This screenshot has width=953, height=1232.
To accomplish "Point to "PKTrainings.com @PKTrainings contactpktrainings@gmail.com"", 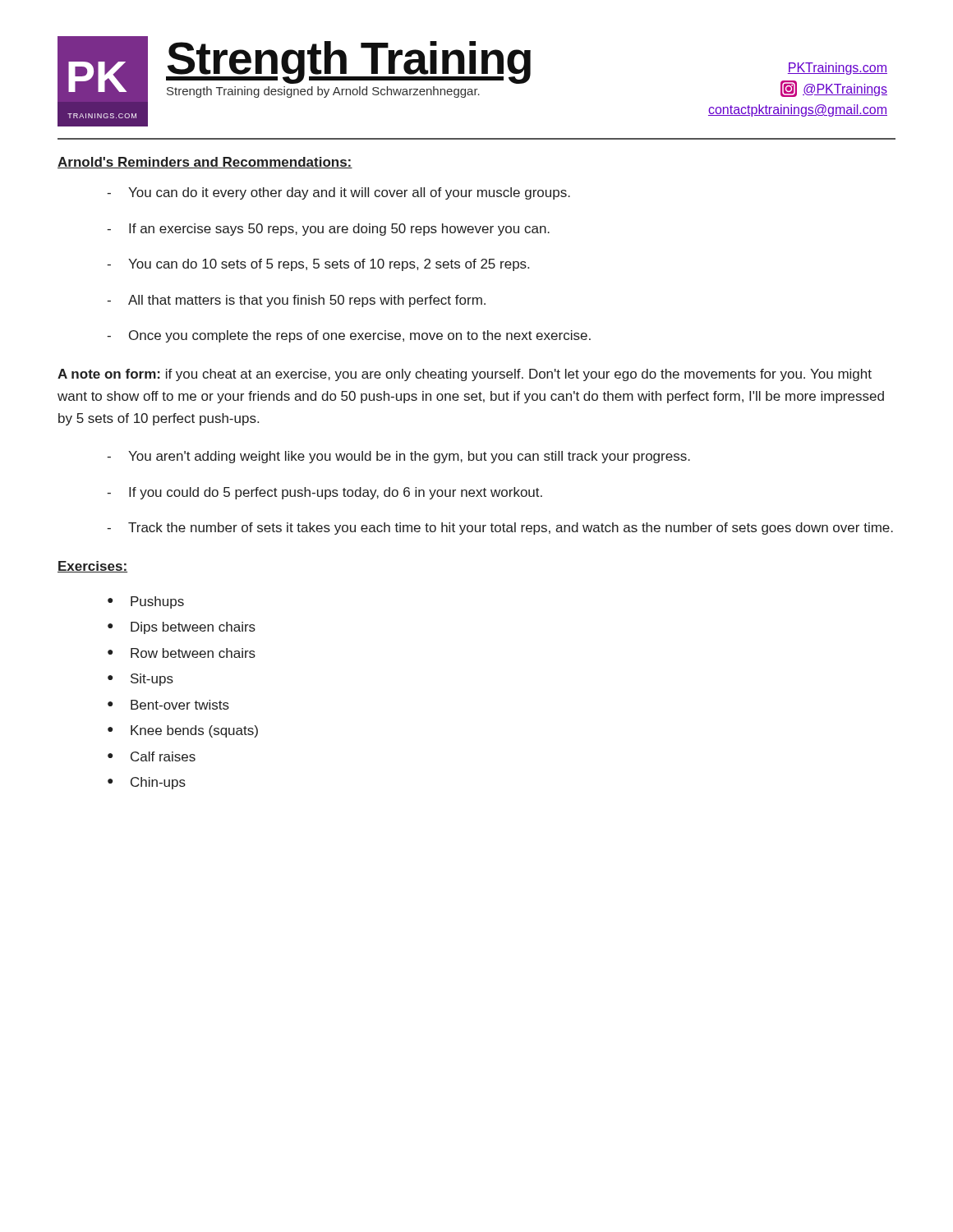I will [797, 89].
